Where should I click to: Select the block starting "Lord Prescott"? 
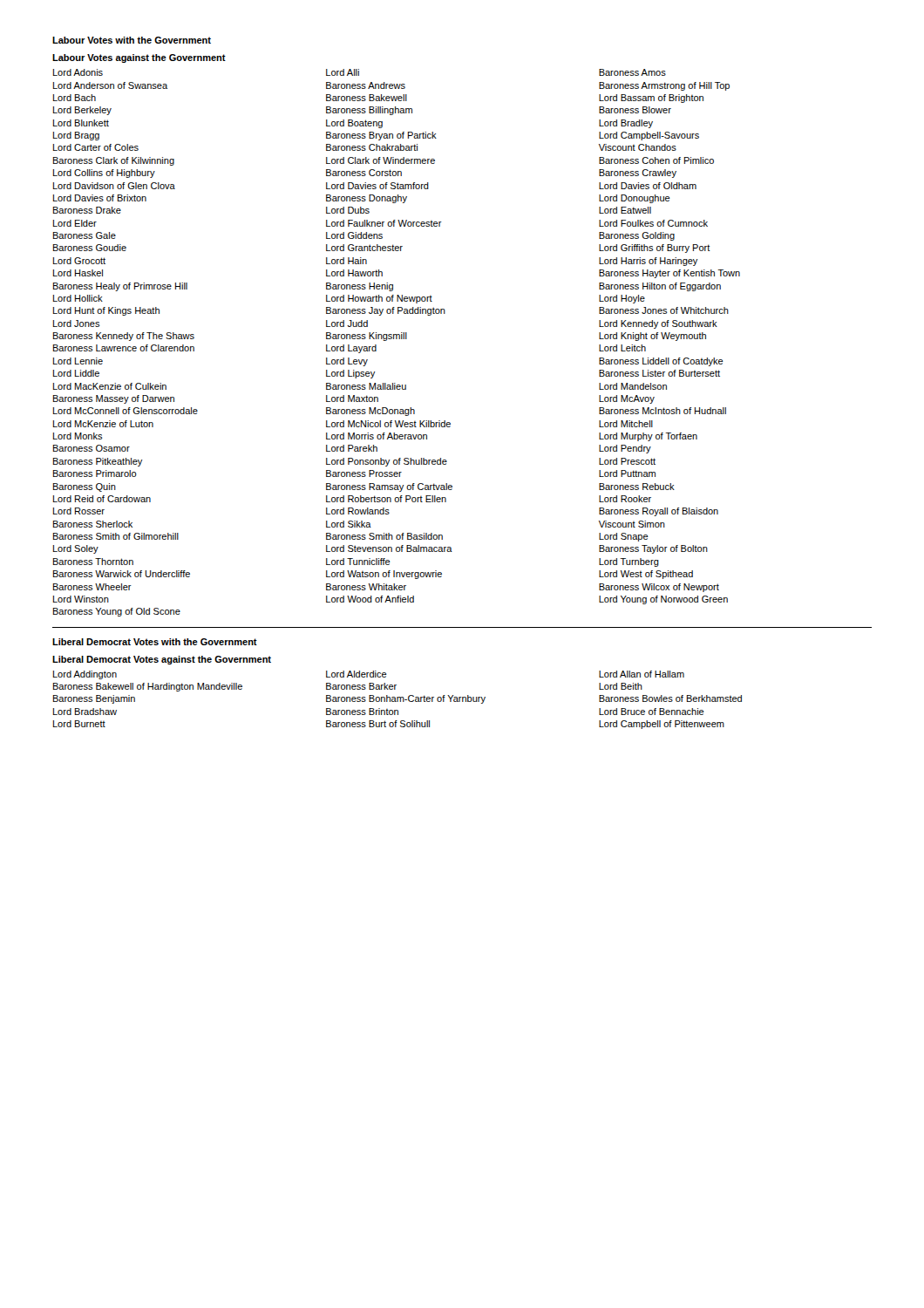point(627,461)
